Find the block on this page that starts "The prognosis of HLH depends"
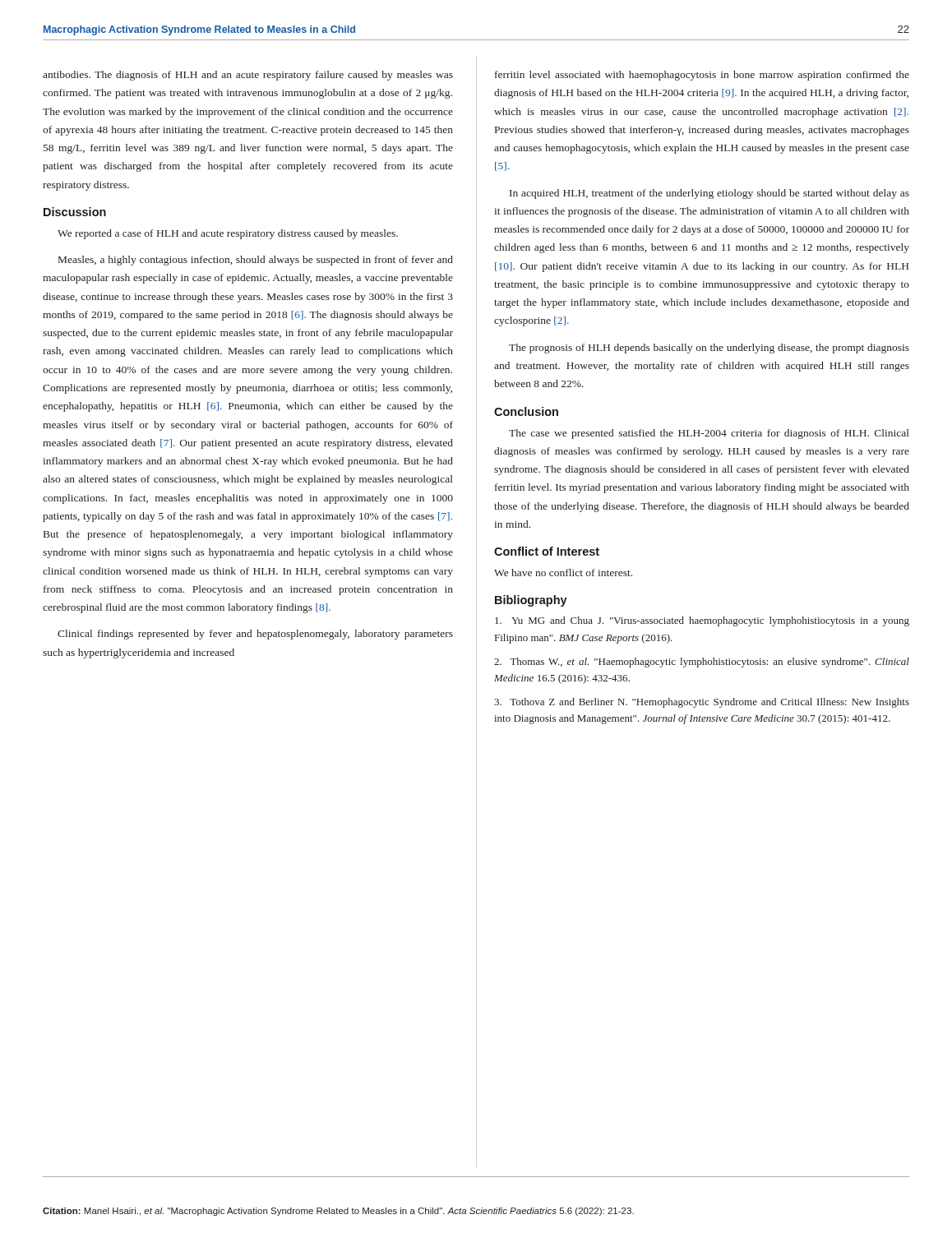Image resolution: width=952 pixels, height=1233 pixels. pyautogui.click(x=702, y=366)
